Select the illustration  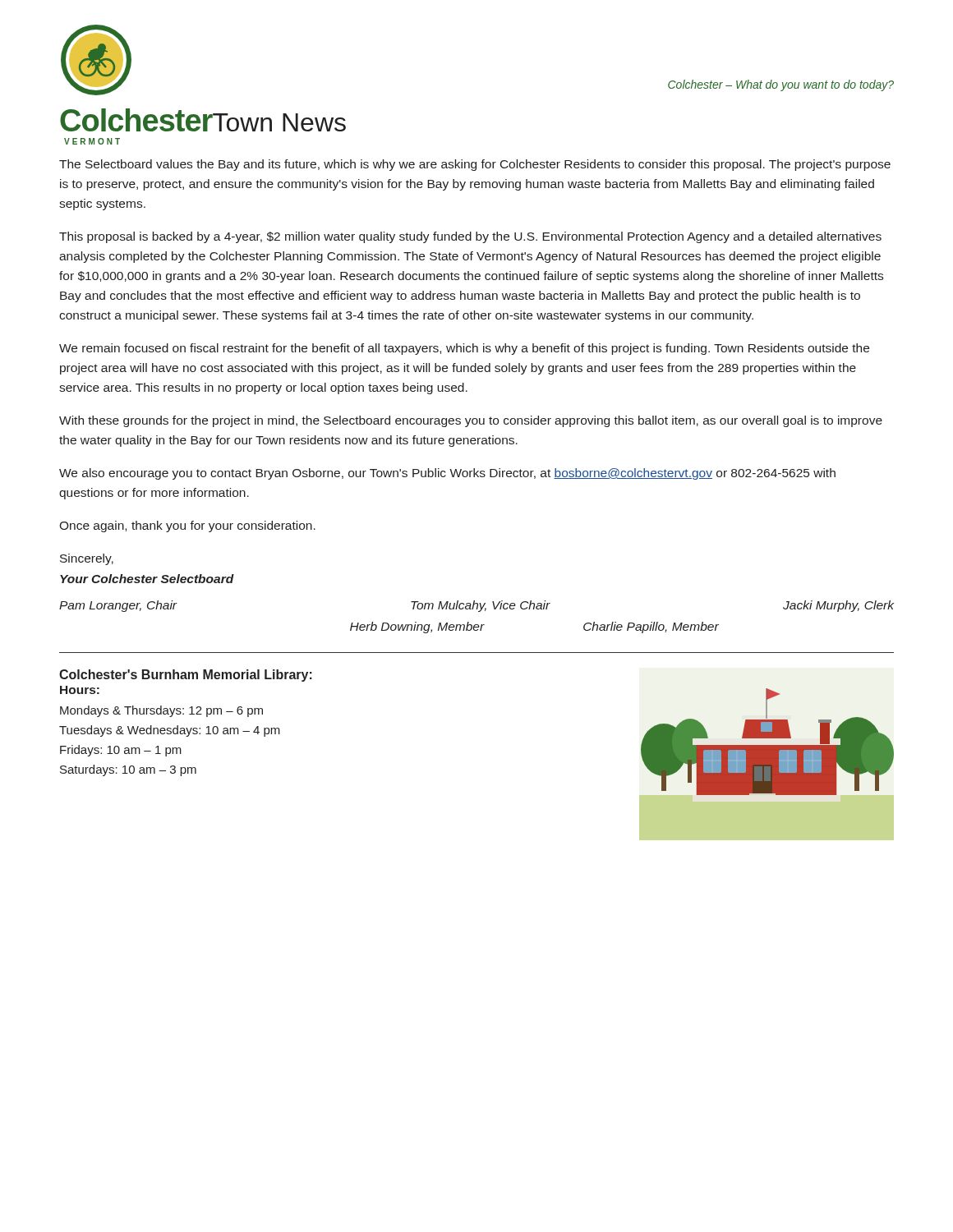[766, 756]
